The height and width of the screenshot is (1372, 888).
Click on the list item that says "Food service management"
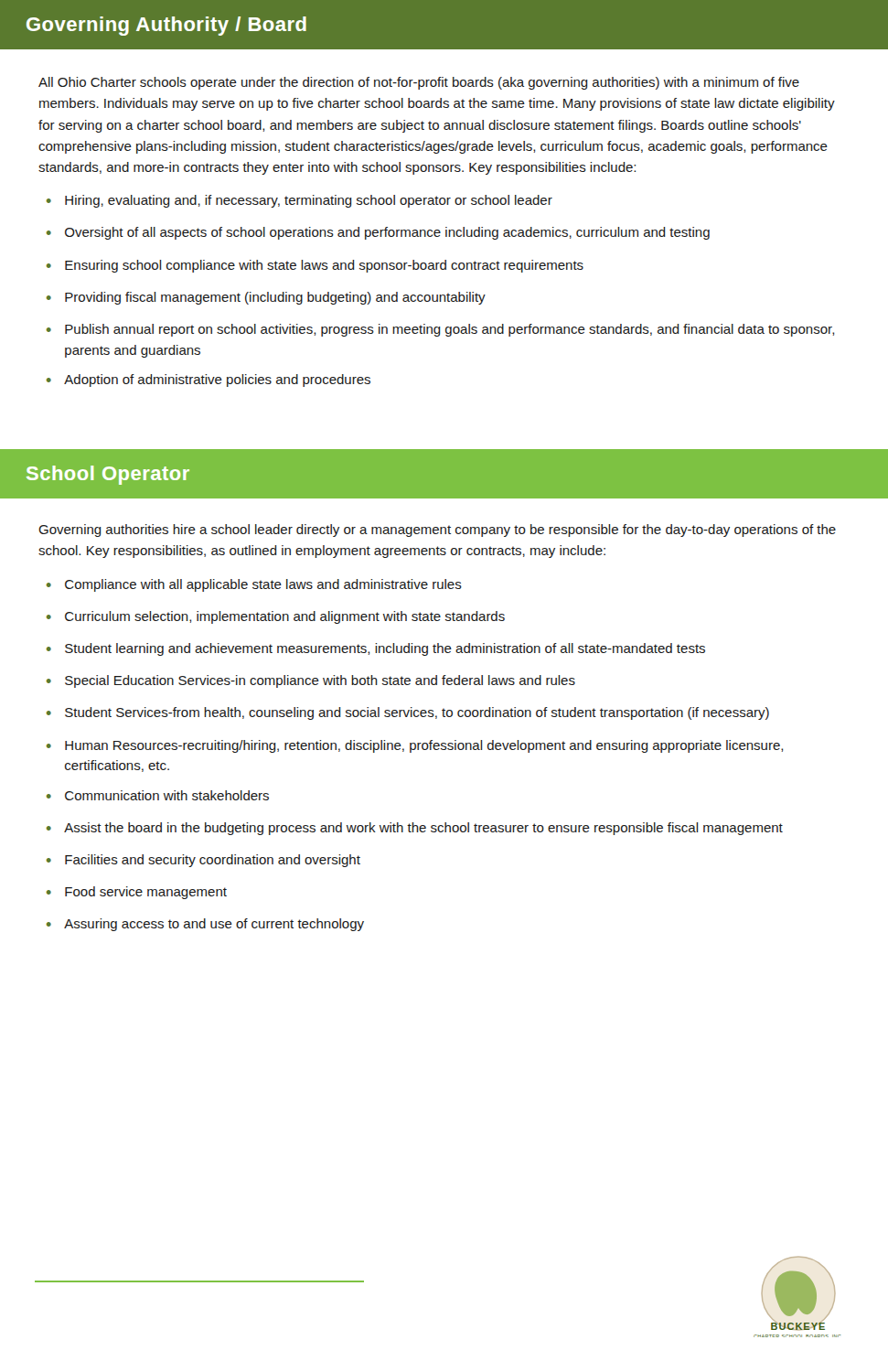145,892
